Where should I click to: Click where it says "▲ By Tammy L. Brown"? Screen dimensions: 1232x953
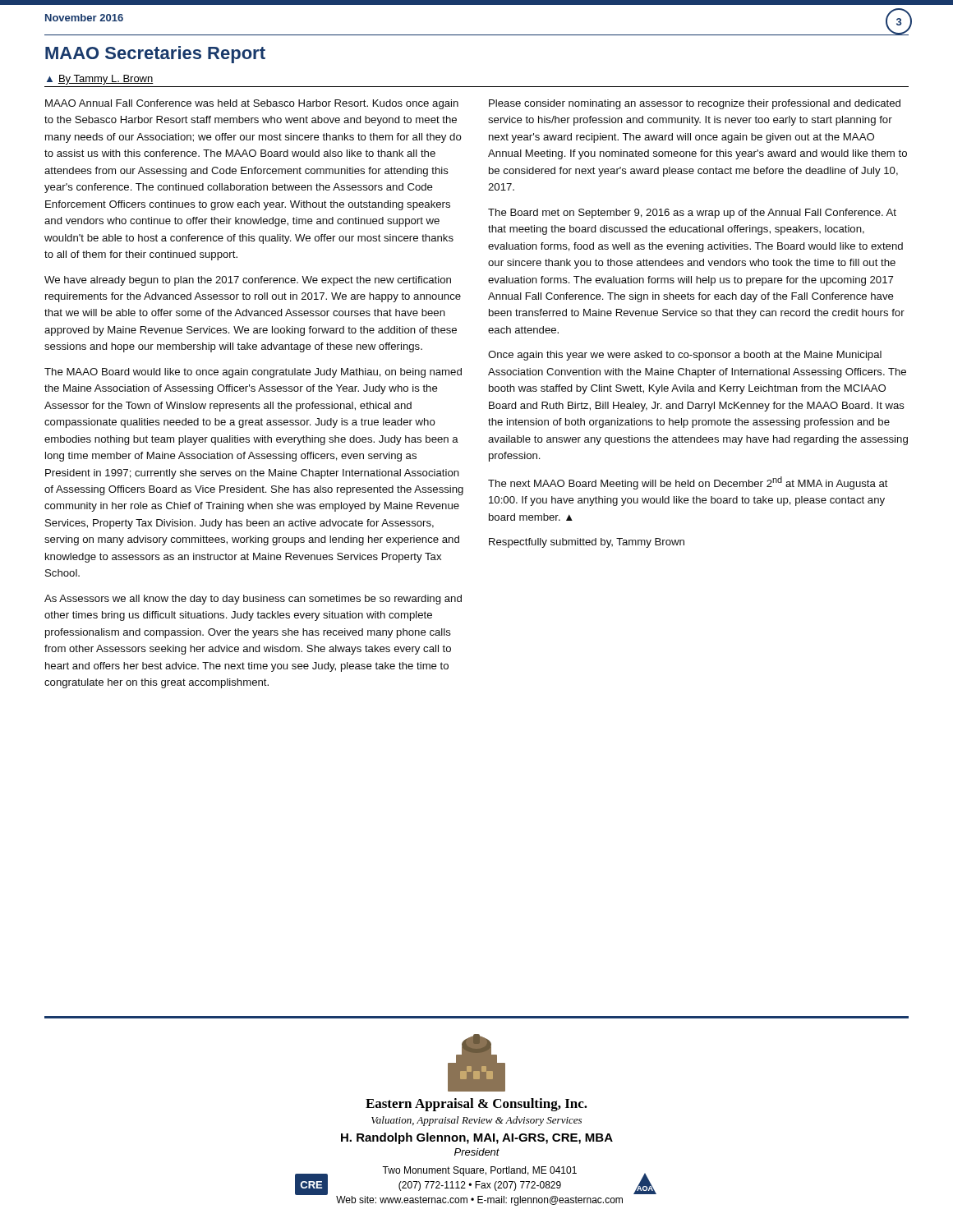click(x=99, y=78)
